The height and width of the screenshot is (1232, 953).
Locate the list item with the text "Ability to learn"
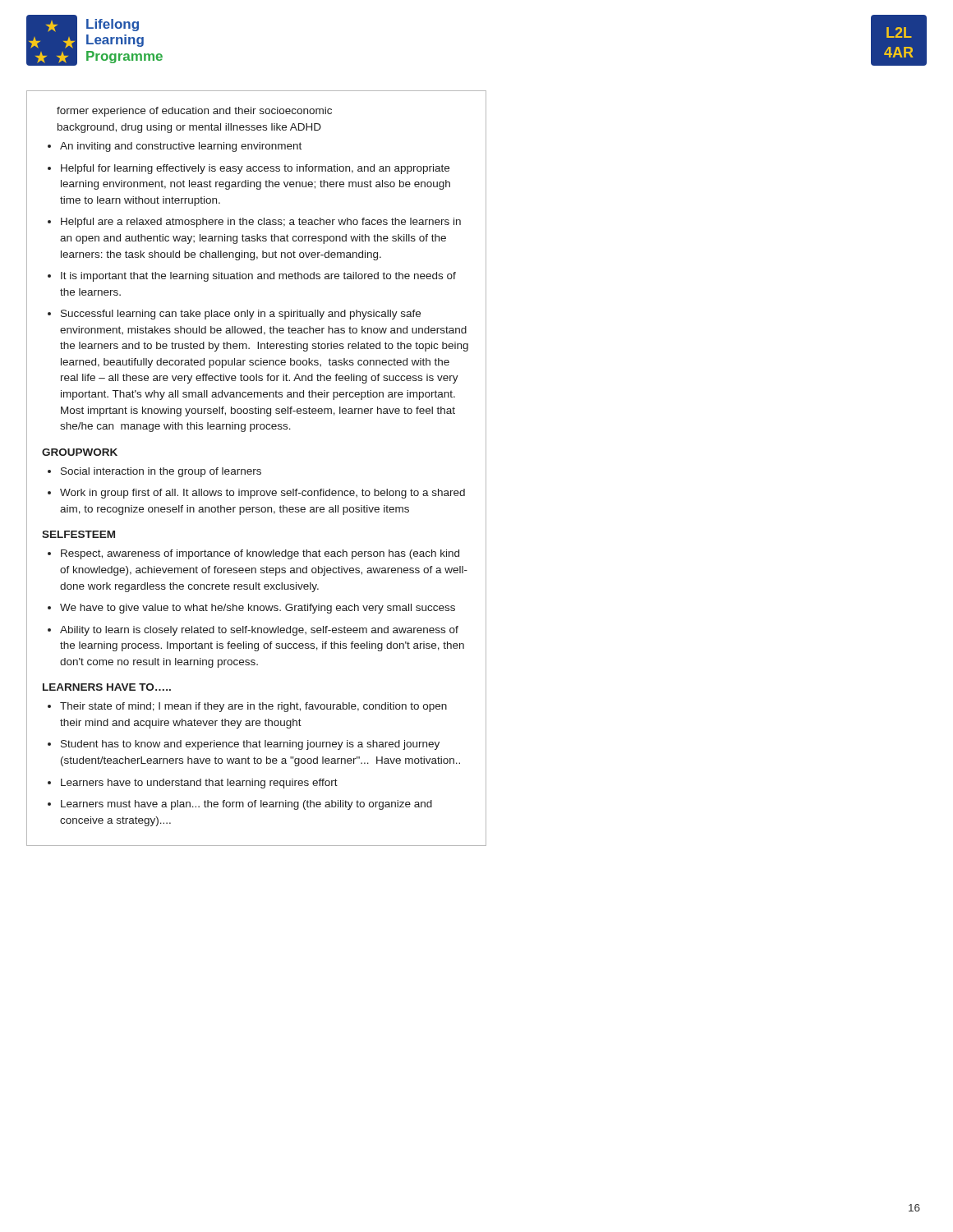pyautogui.click(x=262, y=645)
